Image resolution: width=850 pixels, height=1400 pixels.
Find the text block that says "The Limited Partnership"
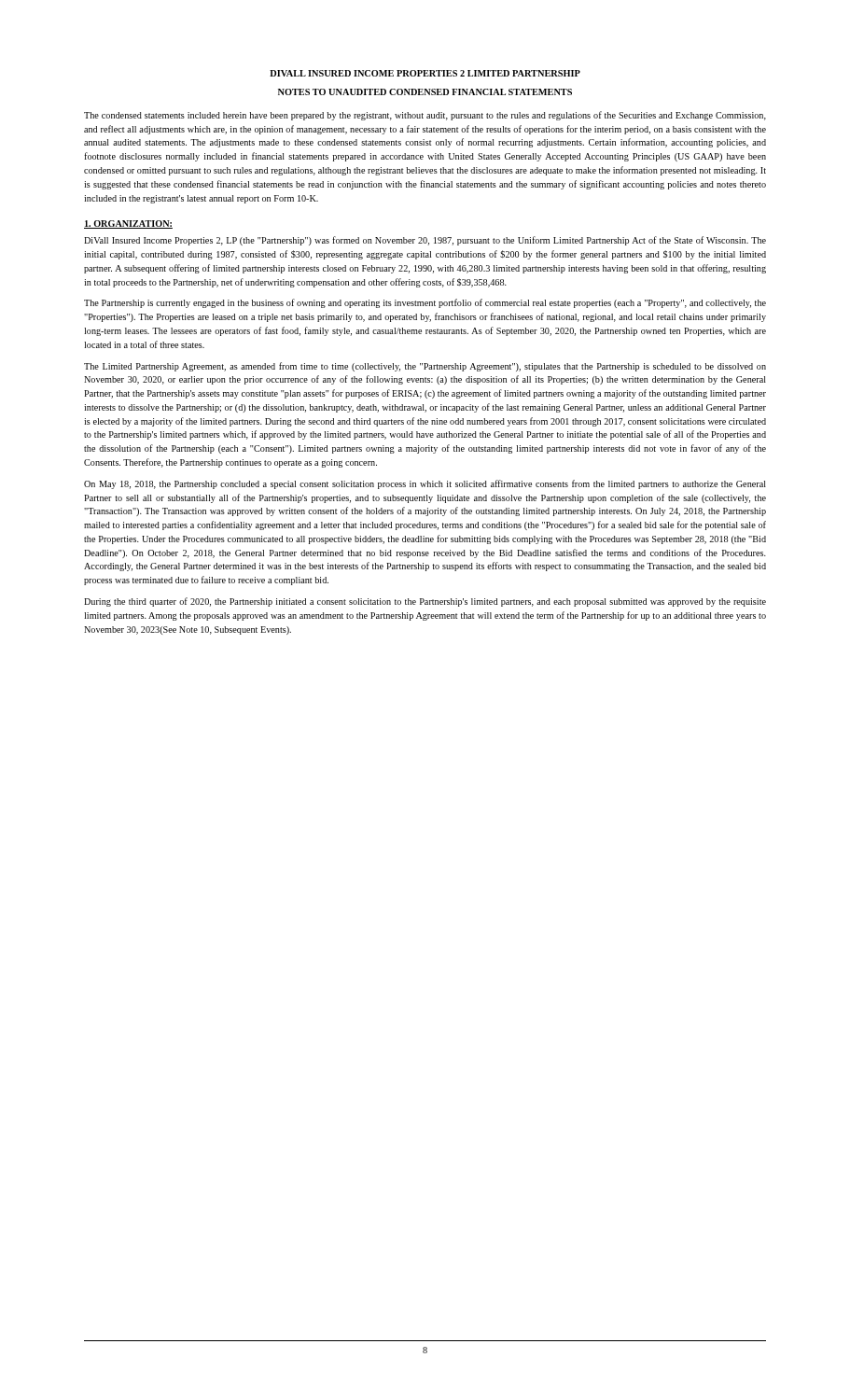pyautogui.click(x=425, y=415)
